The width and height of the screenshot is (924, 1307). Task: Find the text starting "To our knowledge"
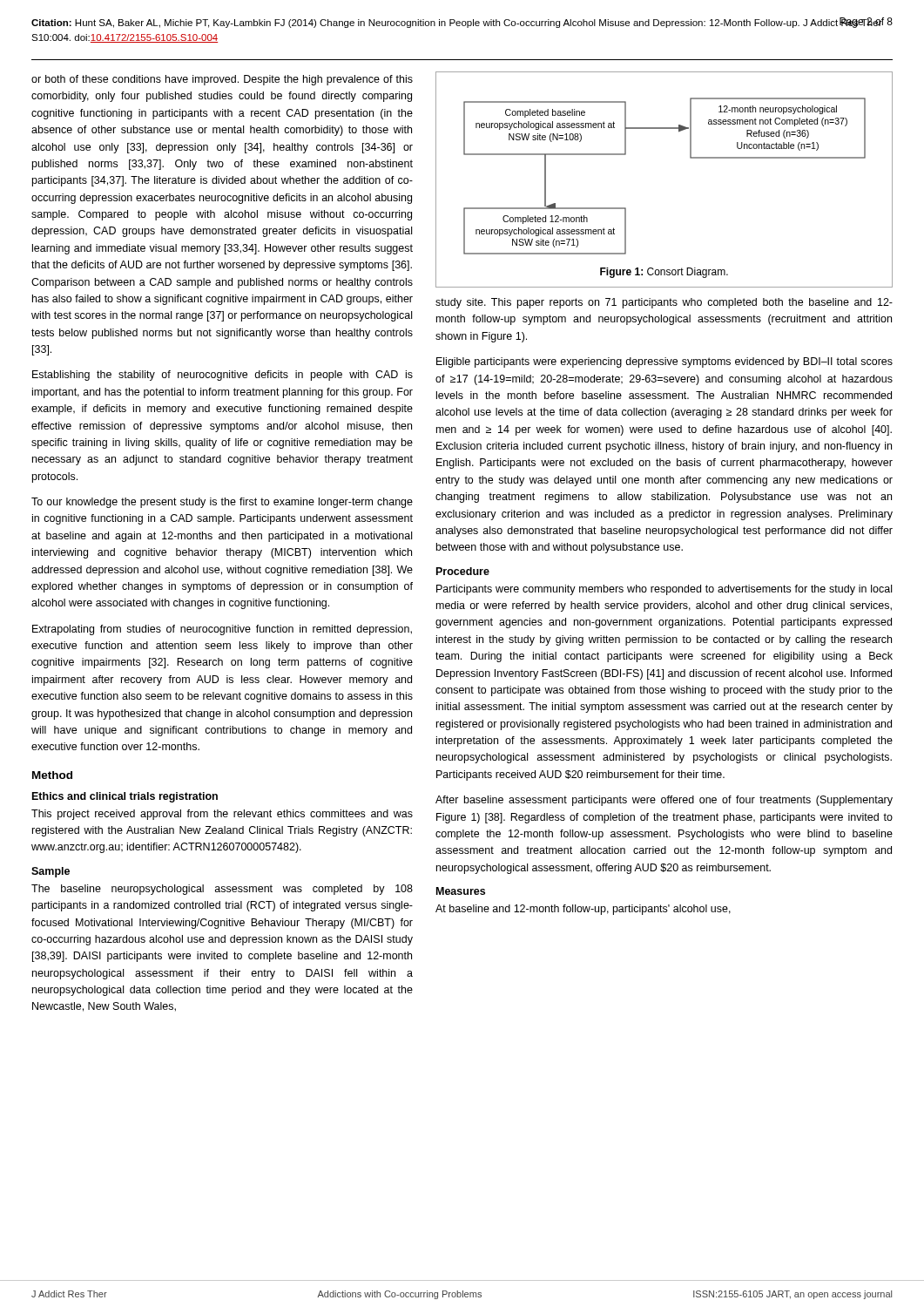point(222,553)
